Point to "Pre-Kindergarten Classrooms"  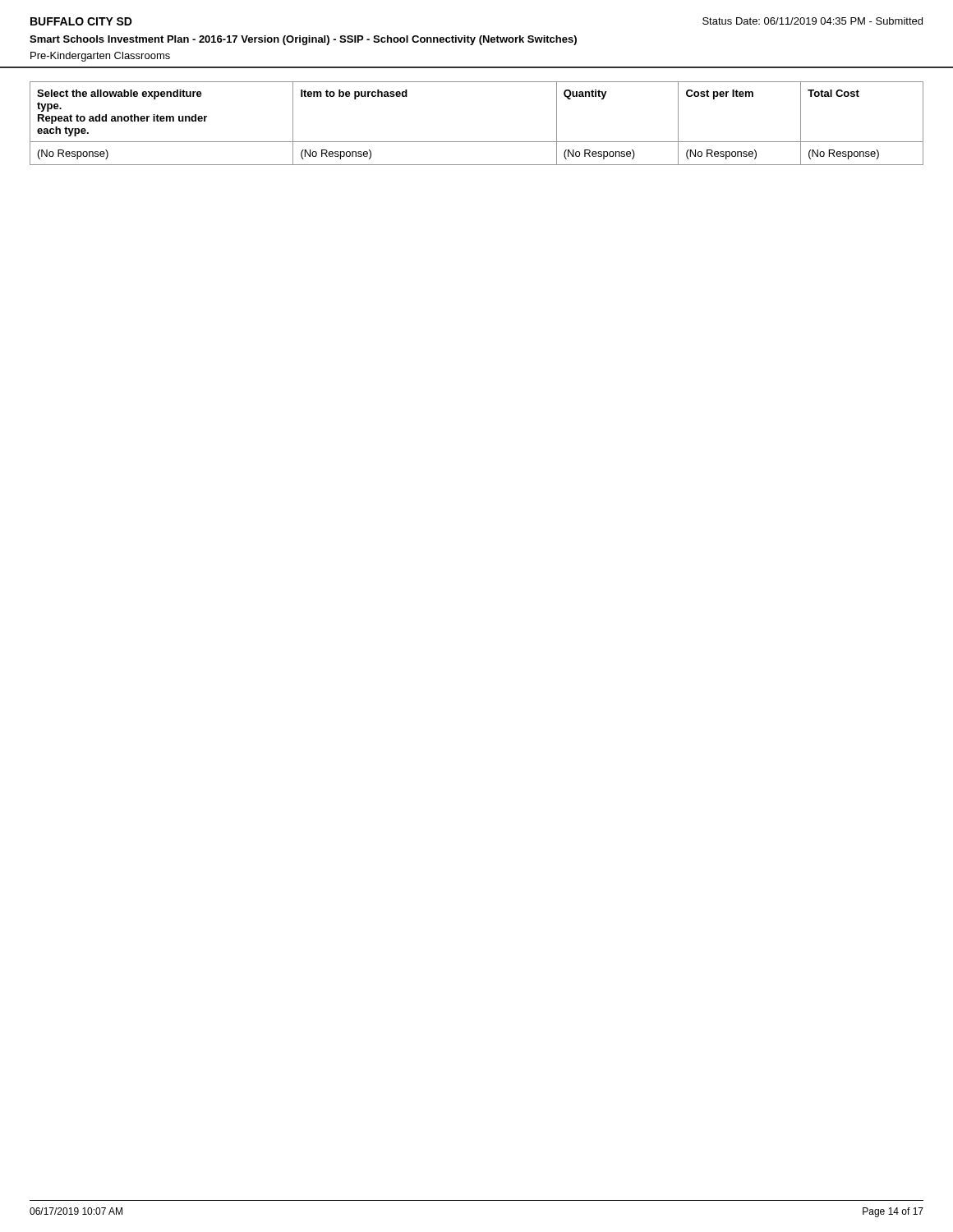[100, 55]
